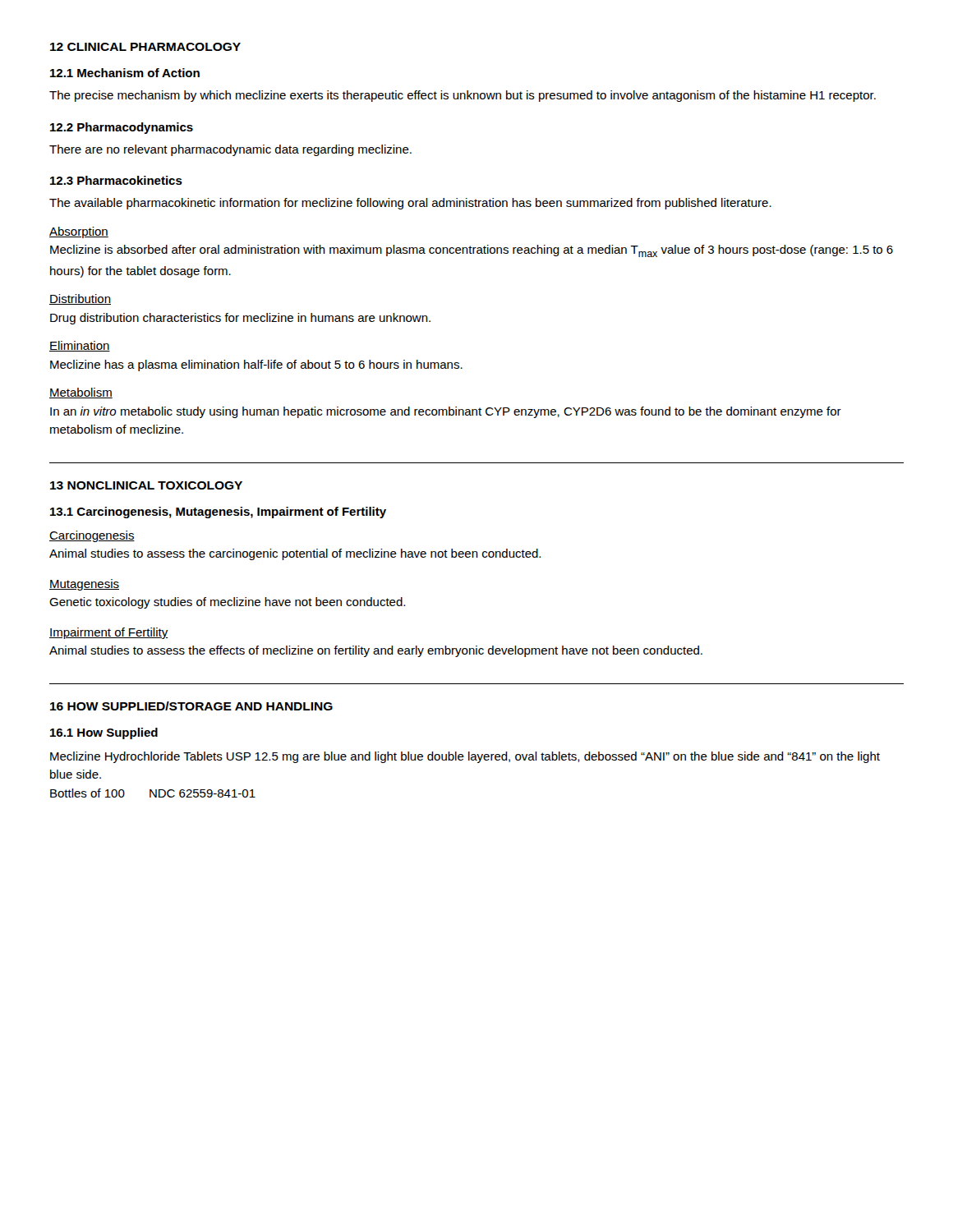Locate the passage starting "Elimination Meclizine has a"

(x=256, y=355)
